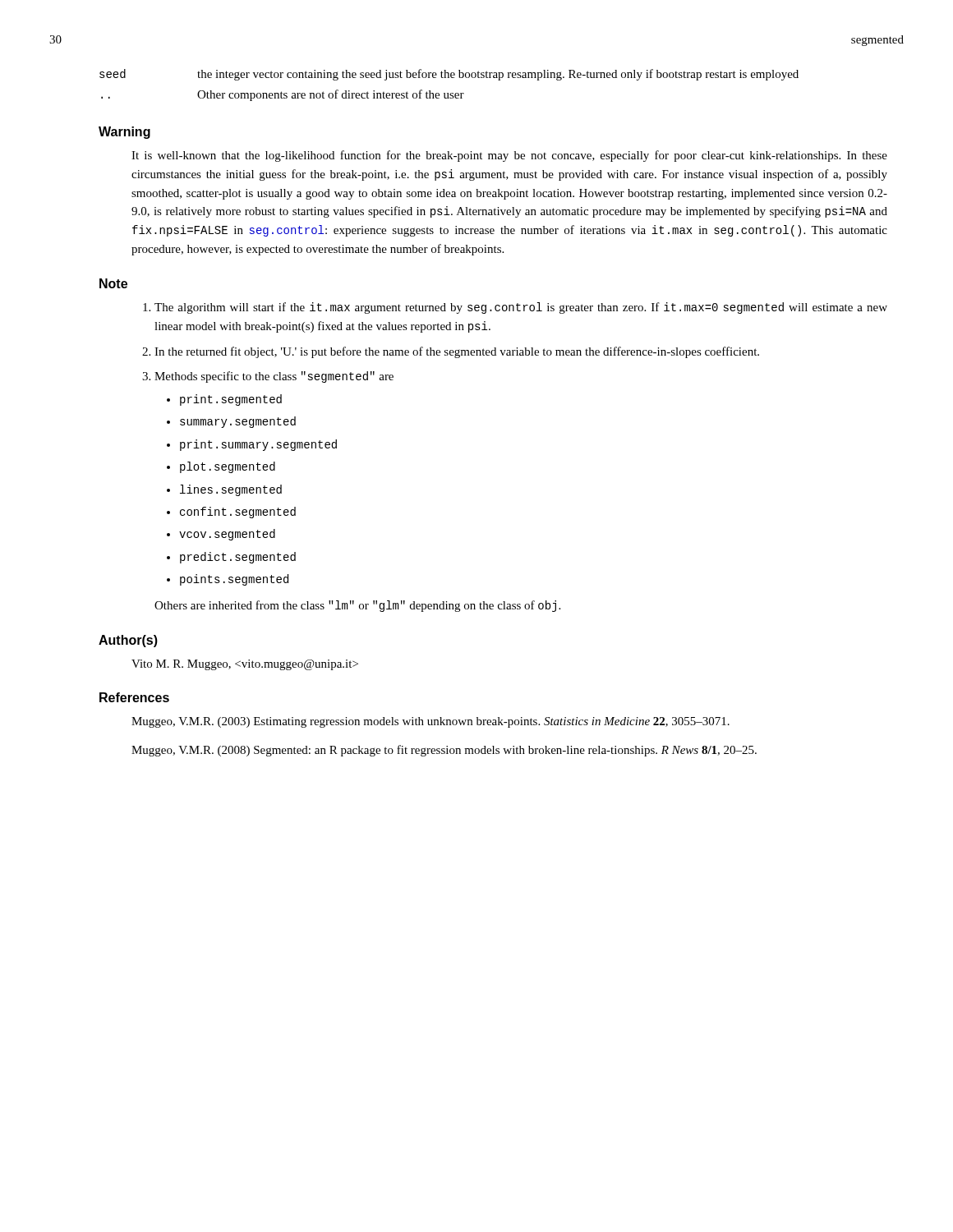Point to the element starting "Muggeo, V.M.R. (2003) Estimating regression models with"
This screenshot has width=953, height=1232.
(431, 721)
